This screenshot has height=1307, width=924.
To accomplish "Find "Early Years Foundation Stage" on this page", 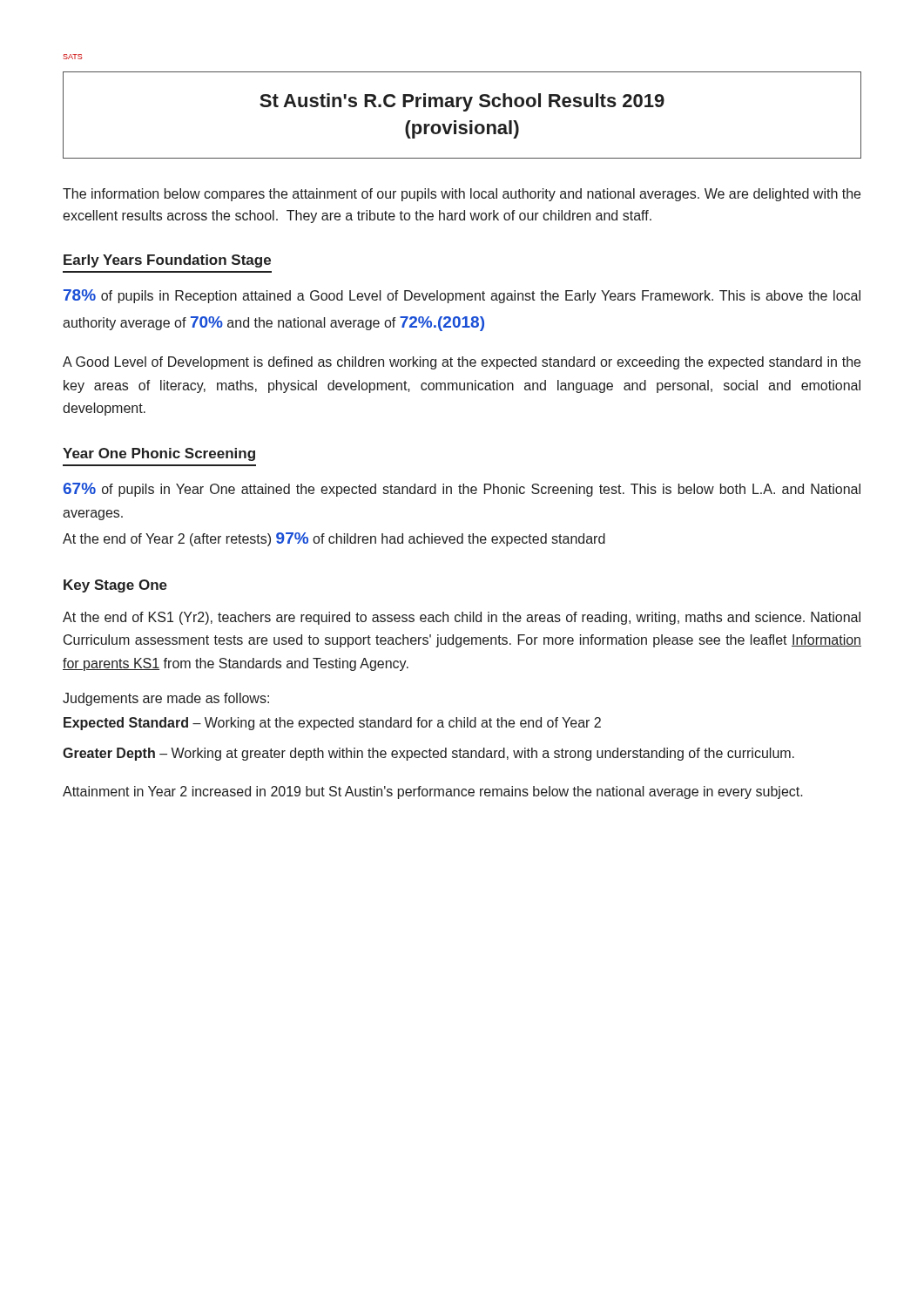I will (167, 260).
